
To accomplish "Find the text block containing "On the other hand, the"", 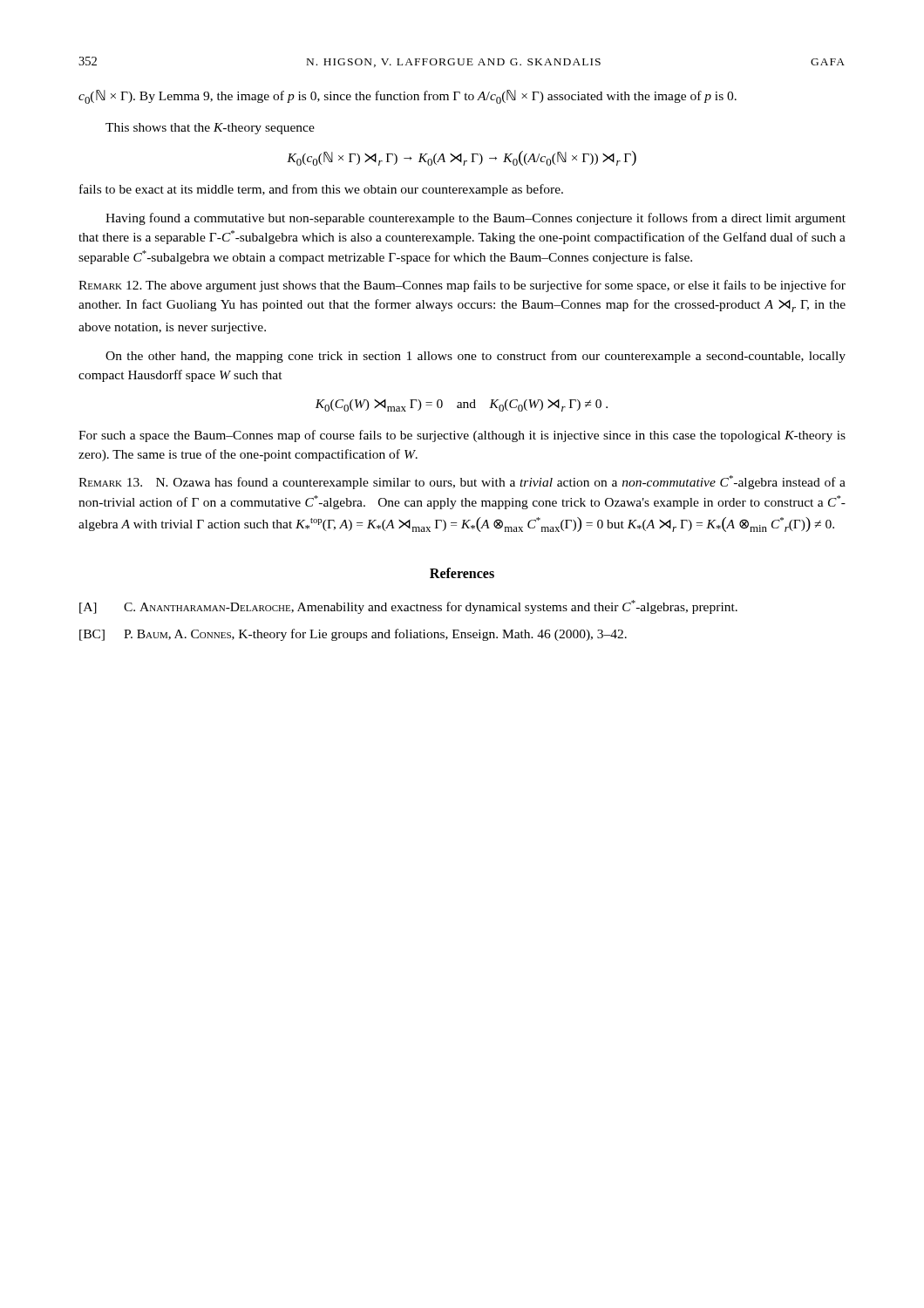I will pyautogui.click(x=462, y=366).
